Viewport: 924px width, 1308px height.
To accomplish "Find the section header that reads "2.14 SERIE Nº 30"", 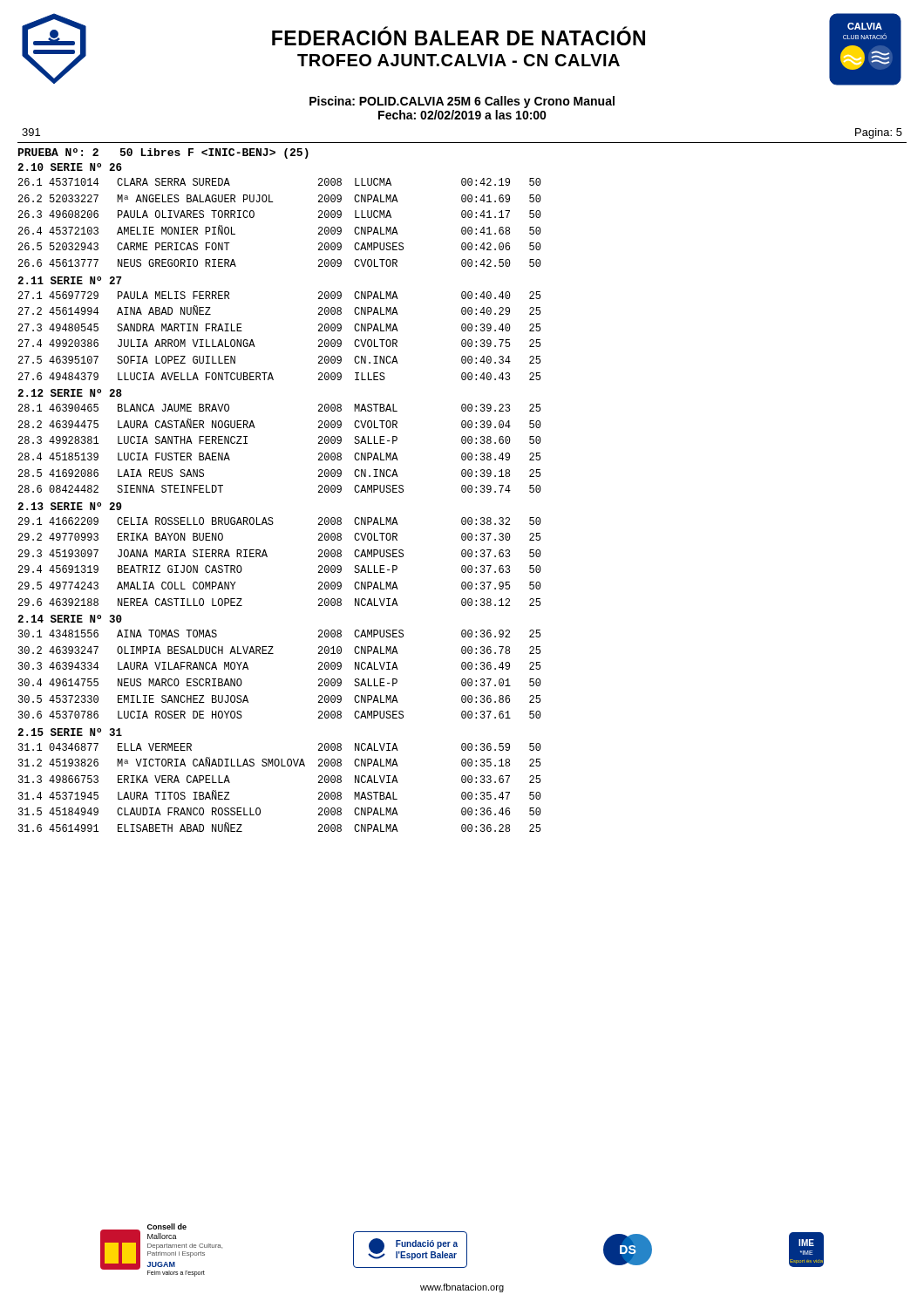I will point(70,620).
